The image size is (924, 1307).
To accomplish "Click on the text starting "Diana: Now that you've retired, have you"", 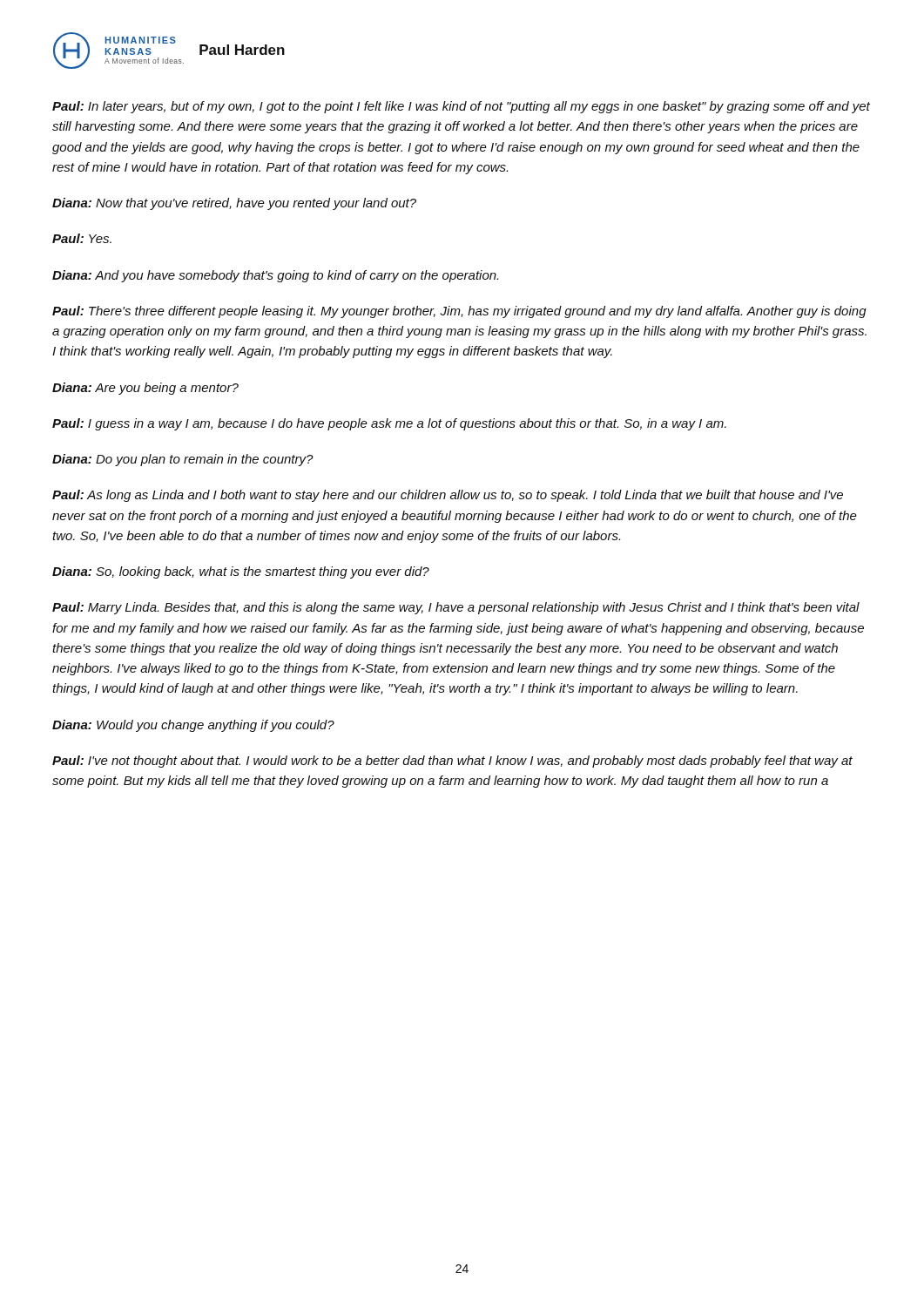I will (234, 203).
